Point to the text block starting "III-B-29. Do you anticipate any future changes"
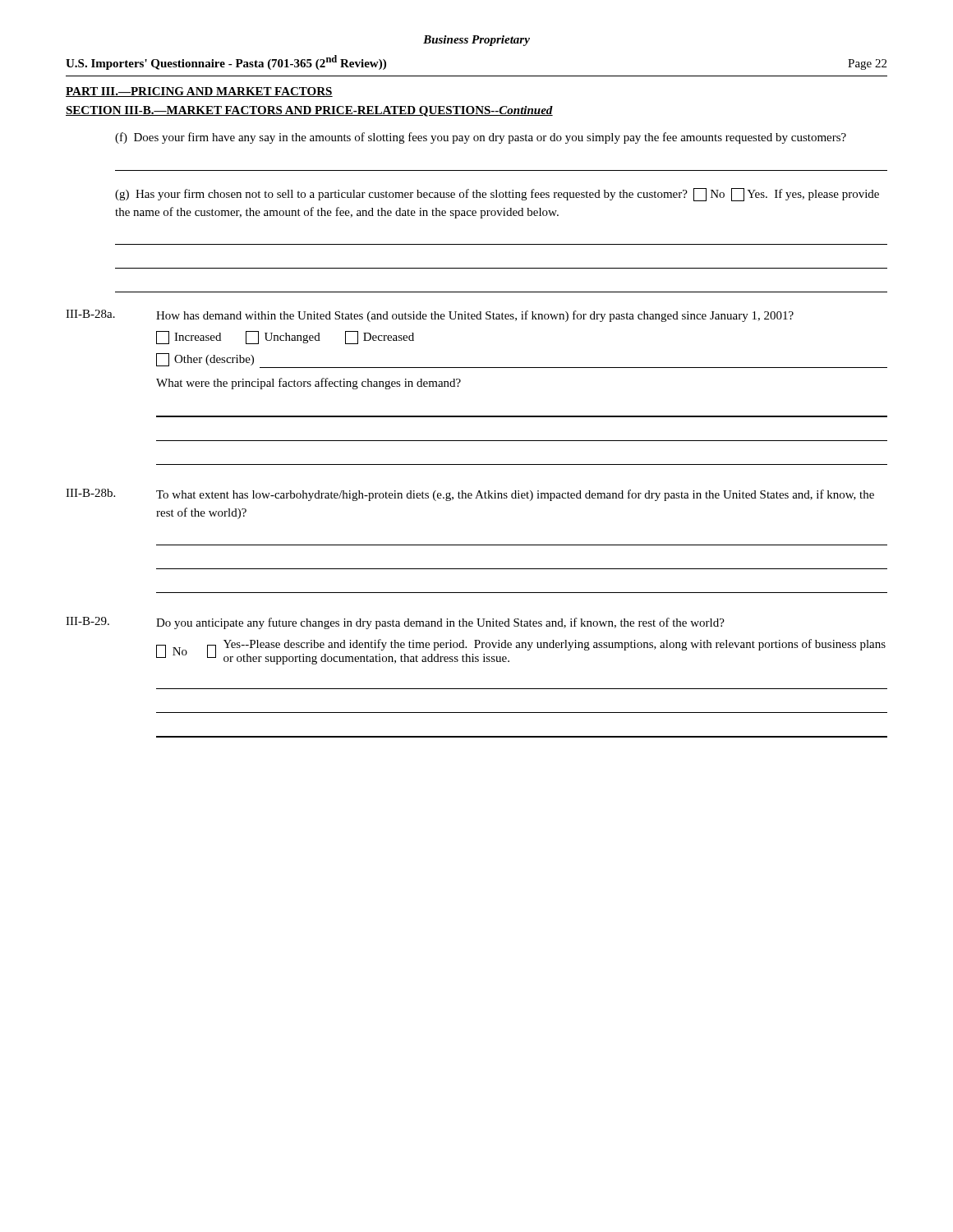The height and width of the screenshot is (1232, 953). tap(476, 679)
